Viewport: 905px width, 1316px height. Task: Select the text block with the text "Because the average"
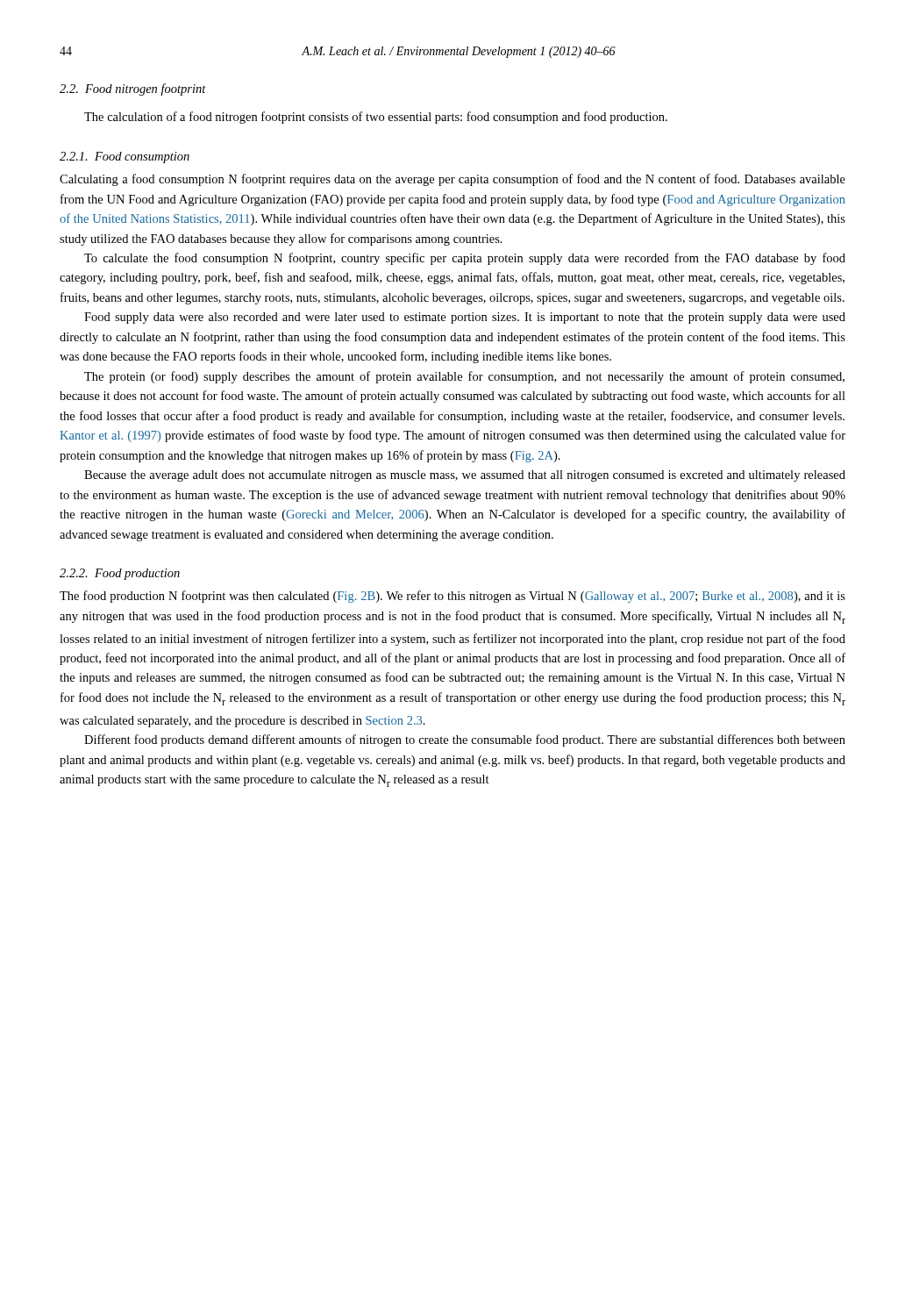click(x=452, y=504)
